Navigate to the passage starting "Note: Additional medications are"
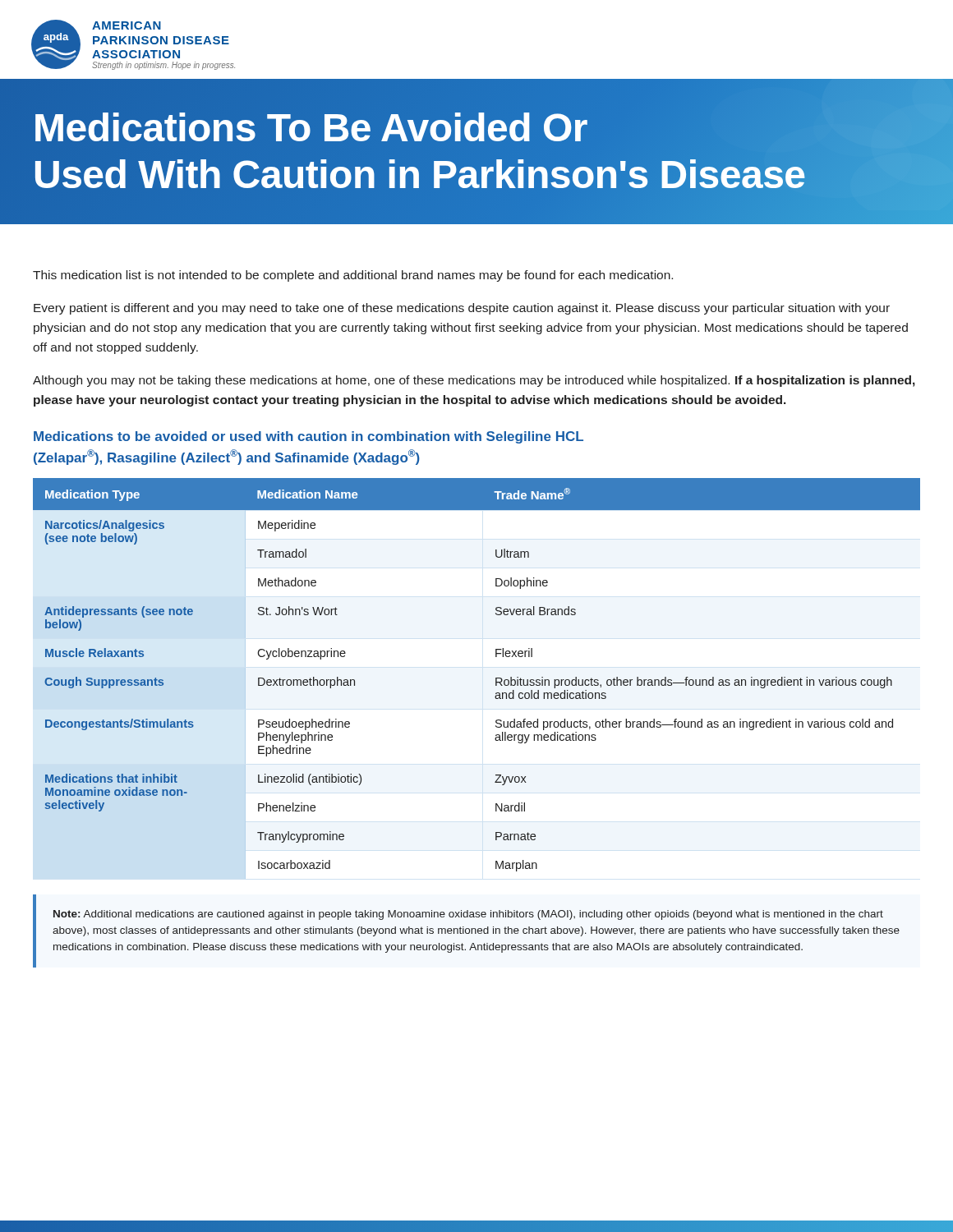The image size is (953, 1232). [x=476, y=930]
